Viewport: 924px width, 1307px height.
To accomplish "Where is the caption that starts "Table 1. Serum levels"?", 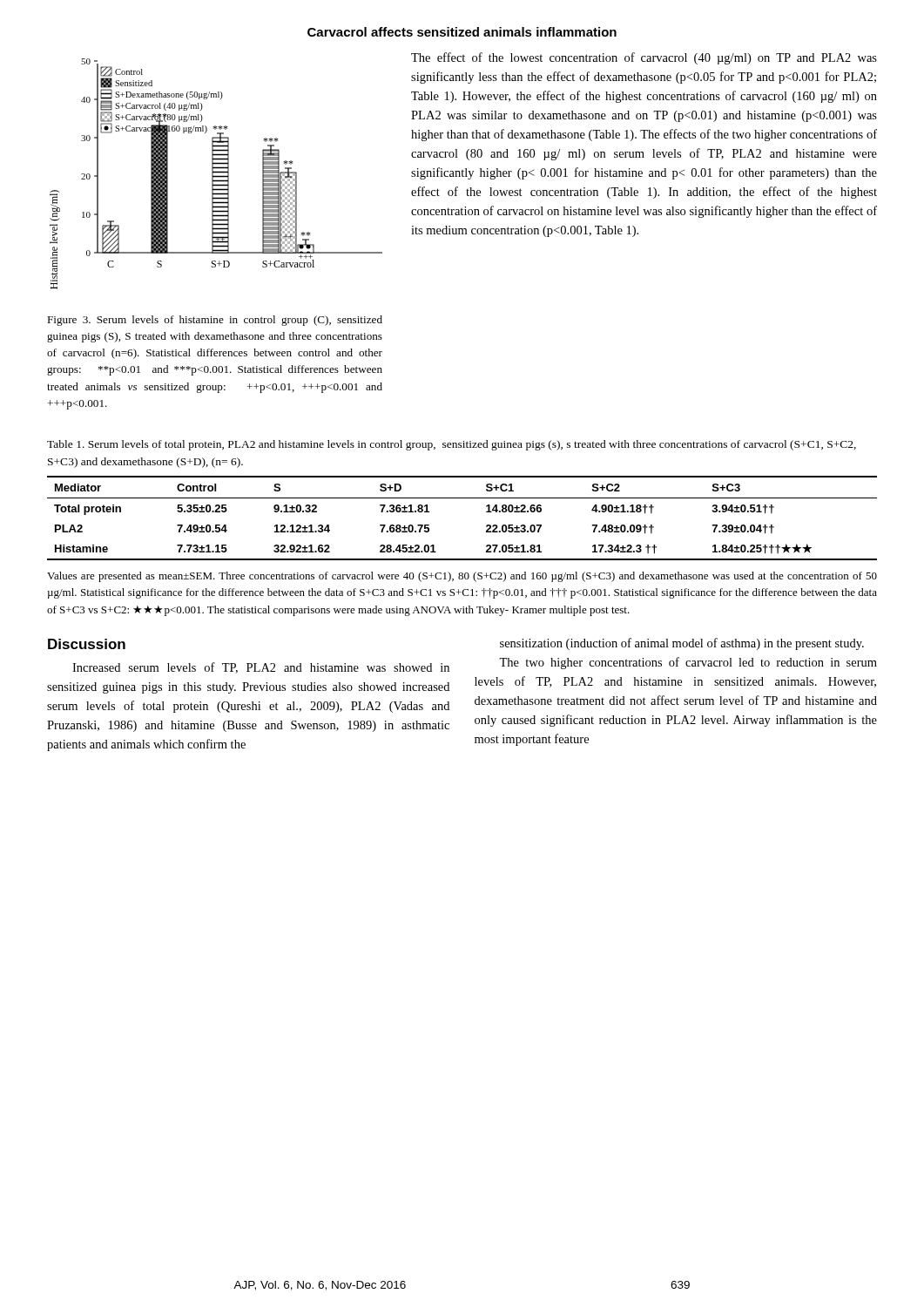I will (452, 453).
